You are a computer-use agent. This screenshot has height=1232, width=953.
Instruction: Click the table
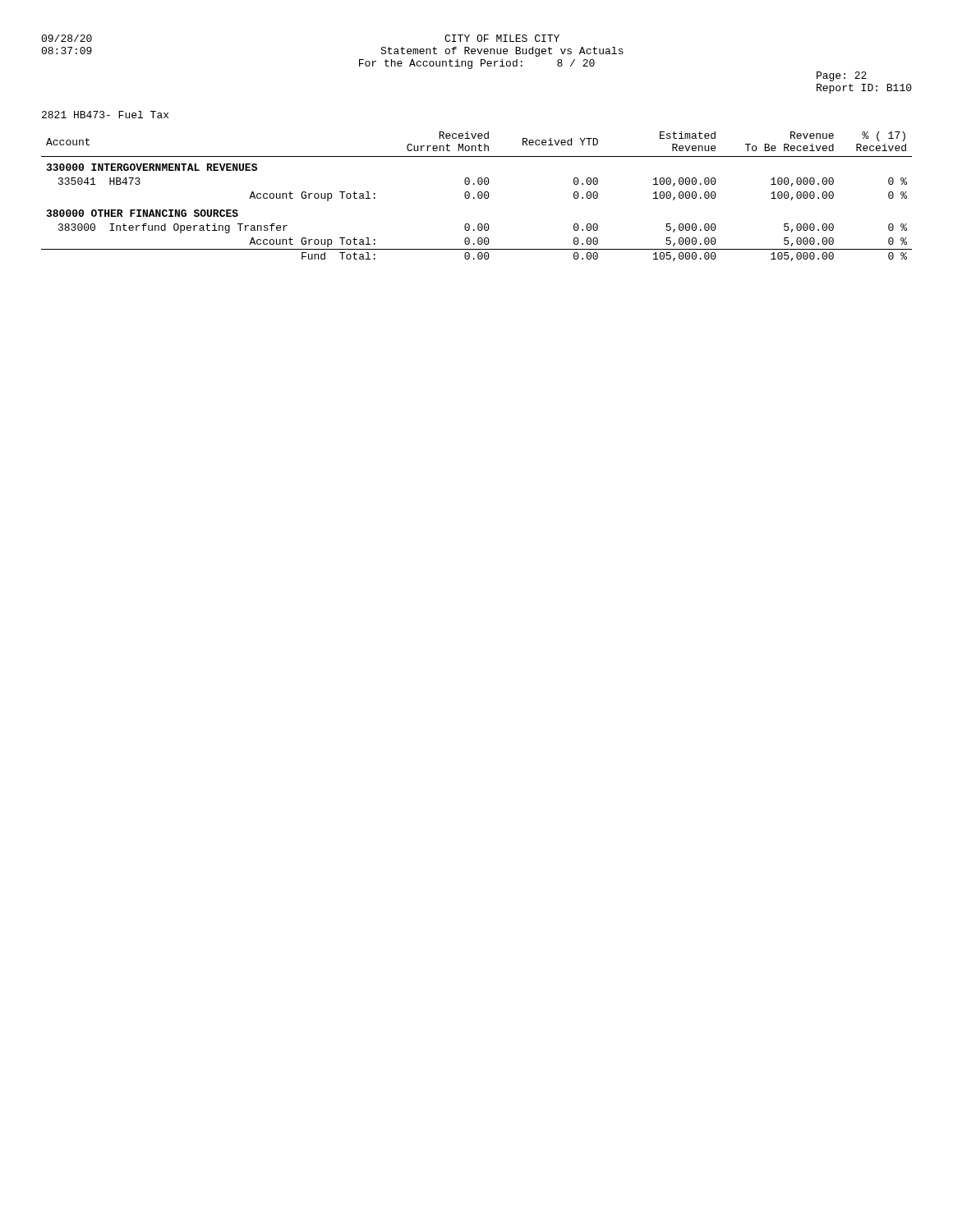476,196
